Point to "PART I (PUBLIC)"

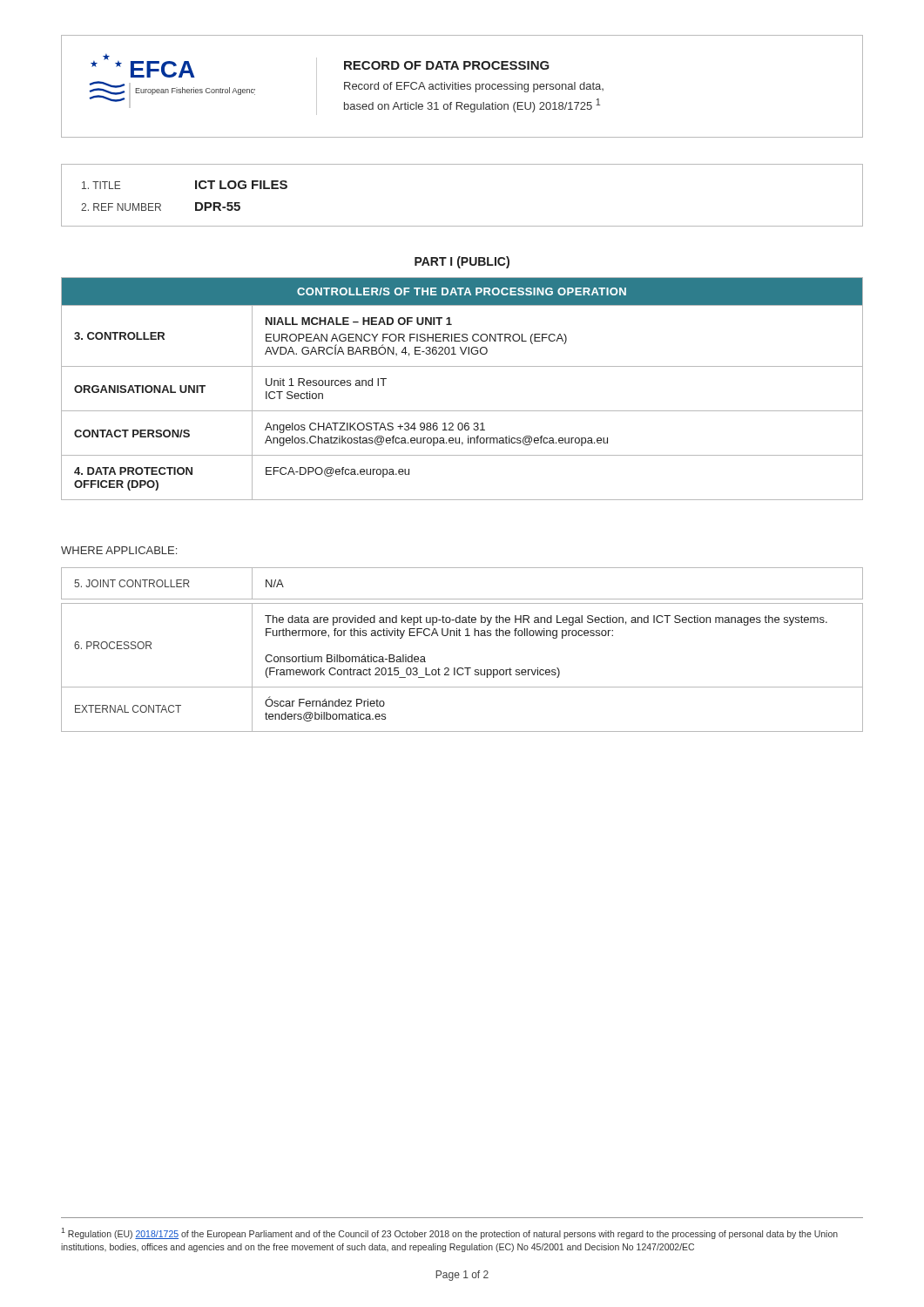(x=462, y=261)
